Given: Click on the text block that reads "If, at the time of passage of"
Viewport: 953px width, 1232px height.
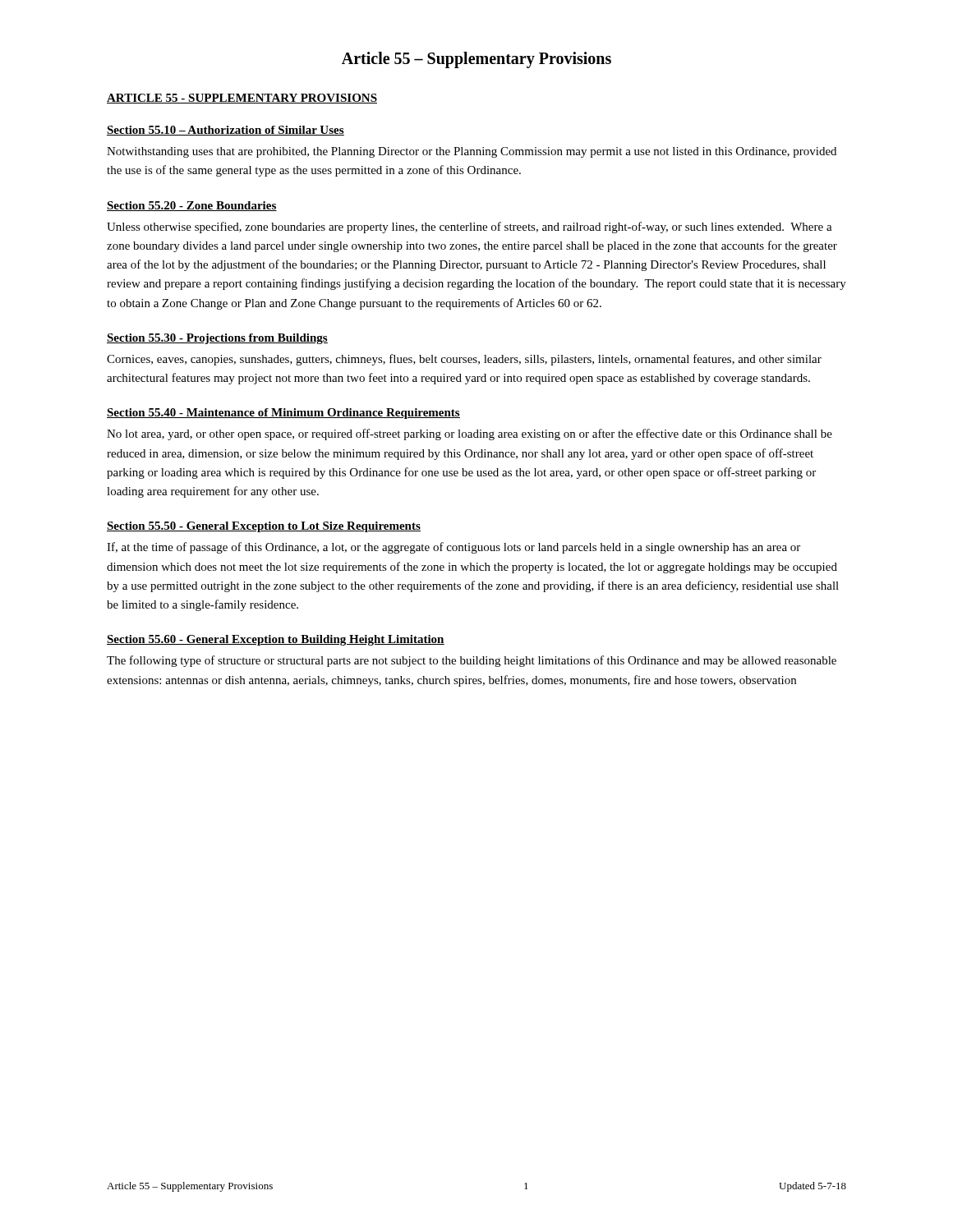Looking at the screenshot, I should [x=473, y=576].
